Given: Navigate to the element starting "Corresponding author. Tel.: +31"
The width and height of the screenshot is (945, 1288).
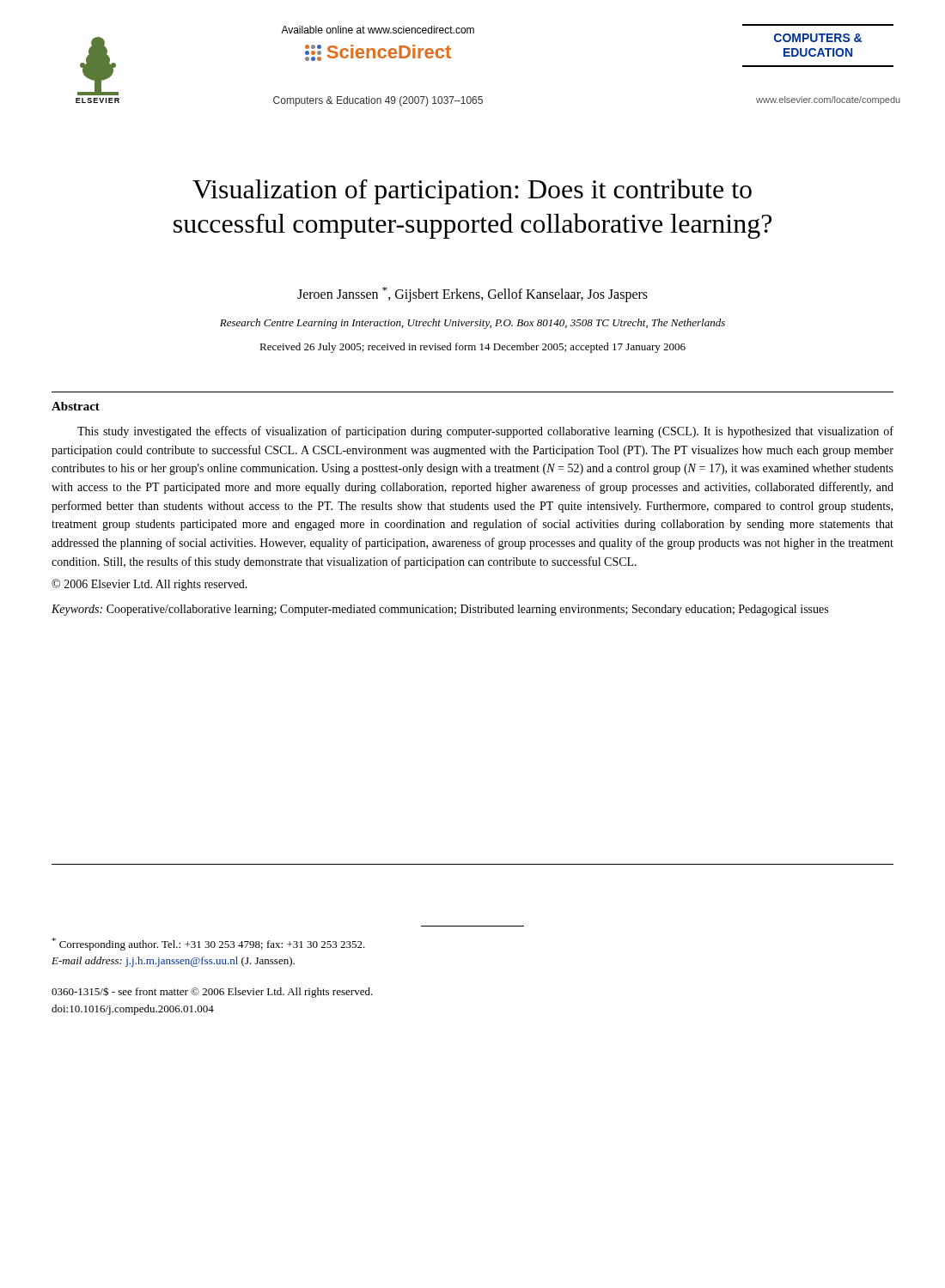Looking at the screenshot, I should [208, 944].
